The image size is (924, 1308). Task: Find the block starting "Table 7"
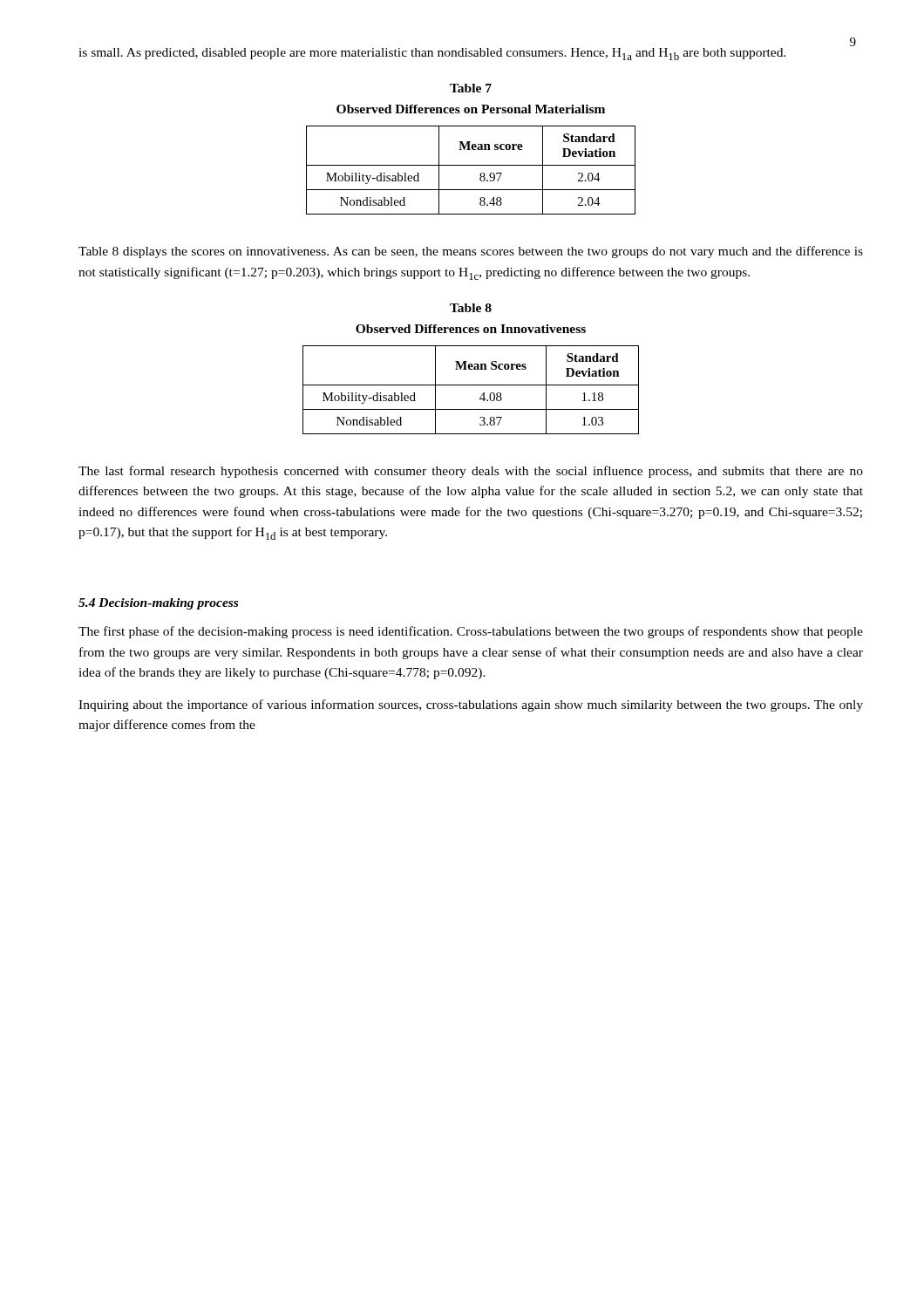[x=471, y=88]
